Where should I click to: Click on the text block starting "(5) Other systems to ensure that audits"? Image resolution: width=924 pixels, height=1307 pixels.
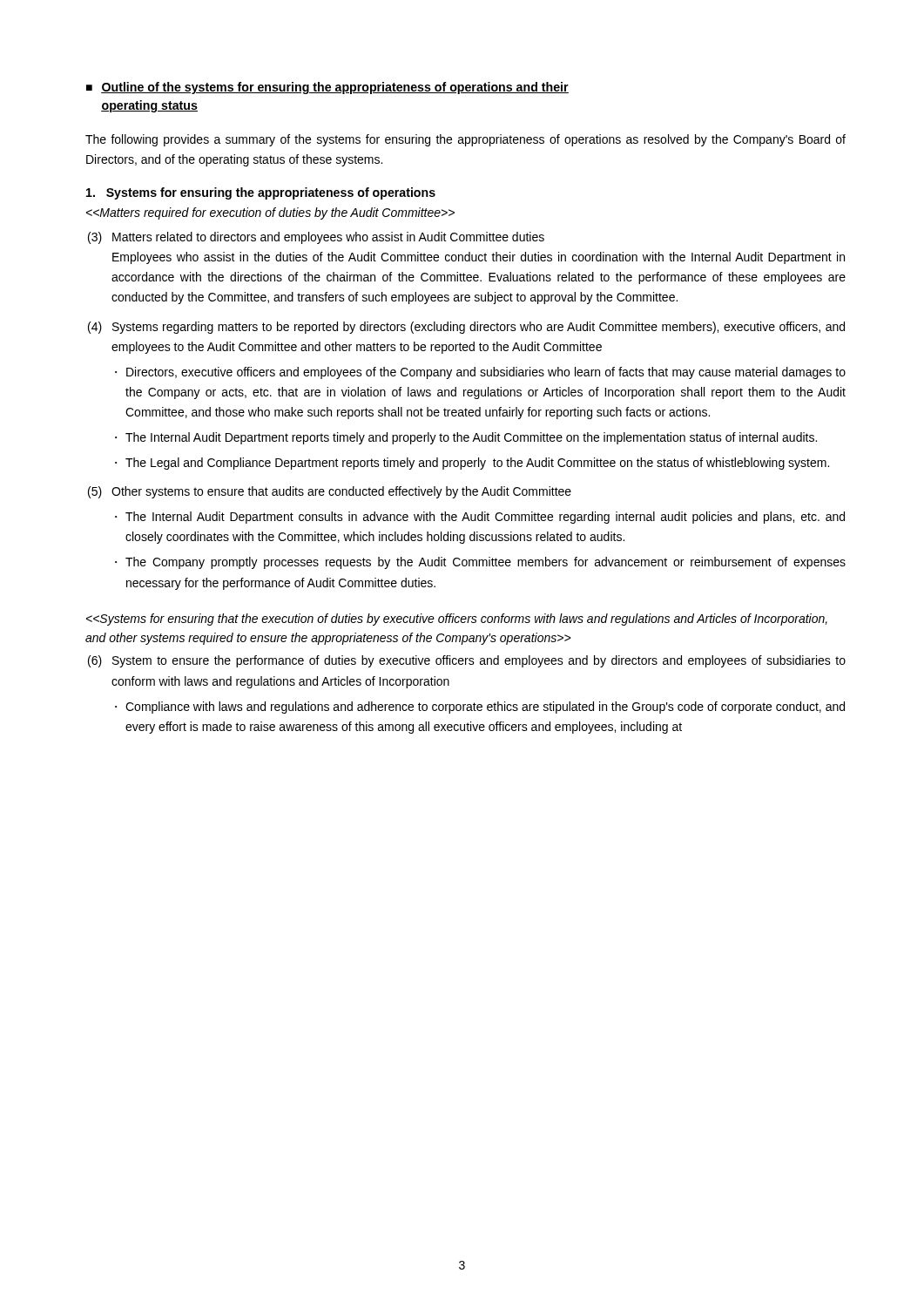[466, 492]
